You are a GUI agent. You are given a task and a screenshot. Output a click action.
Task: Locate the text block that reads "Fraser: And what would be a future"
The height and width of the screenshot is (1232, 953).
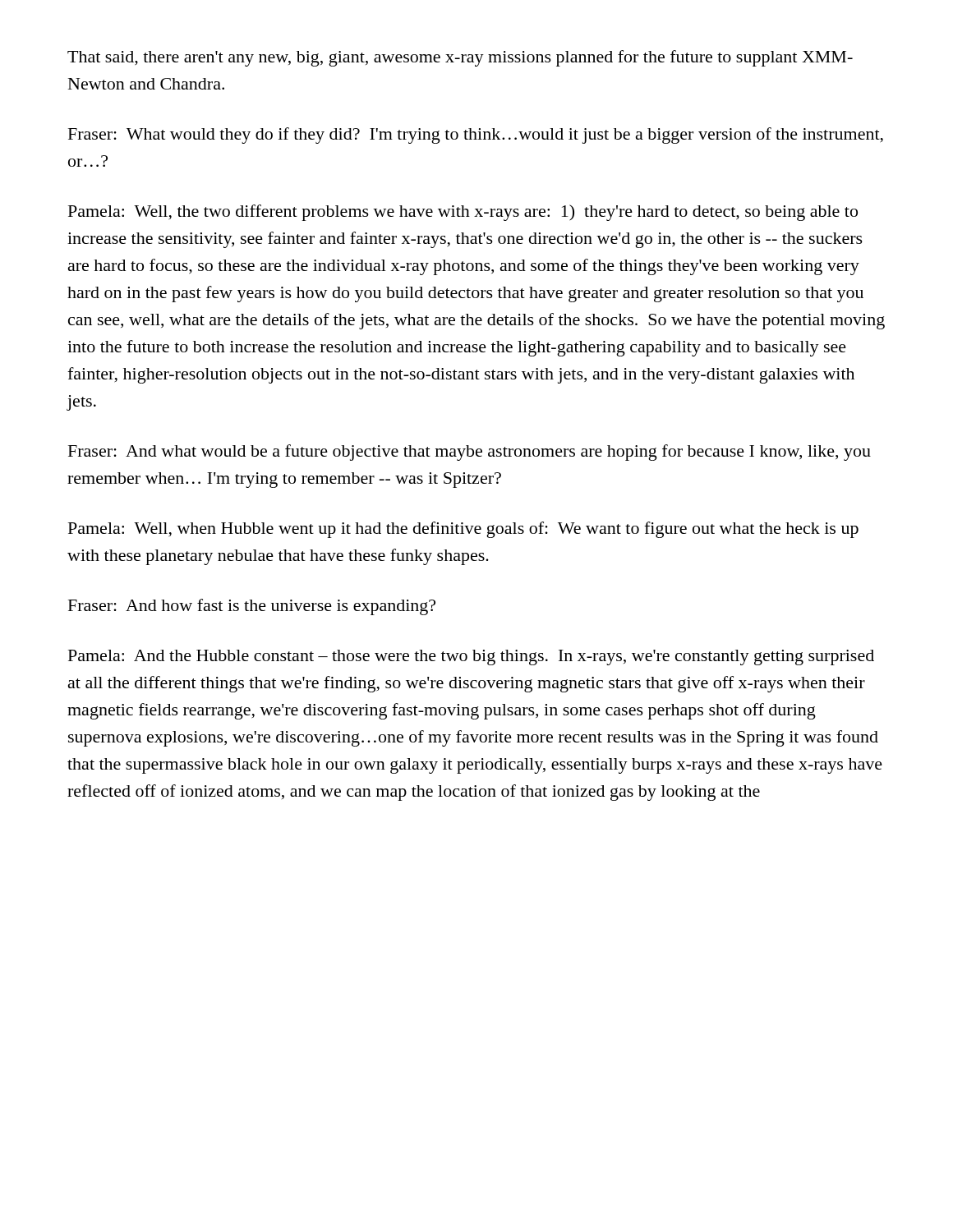[x=469, y=464]
